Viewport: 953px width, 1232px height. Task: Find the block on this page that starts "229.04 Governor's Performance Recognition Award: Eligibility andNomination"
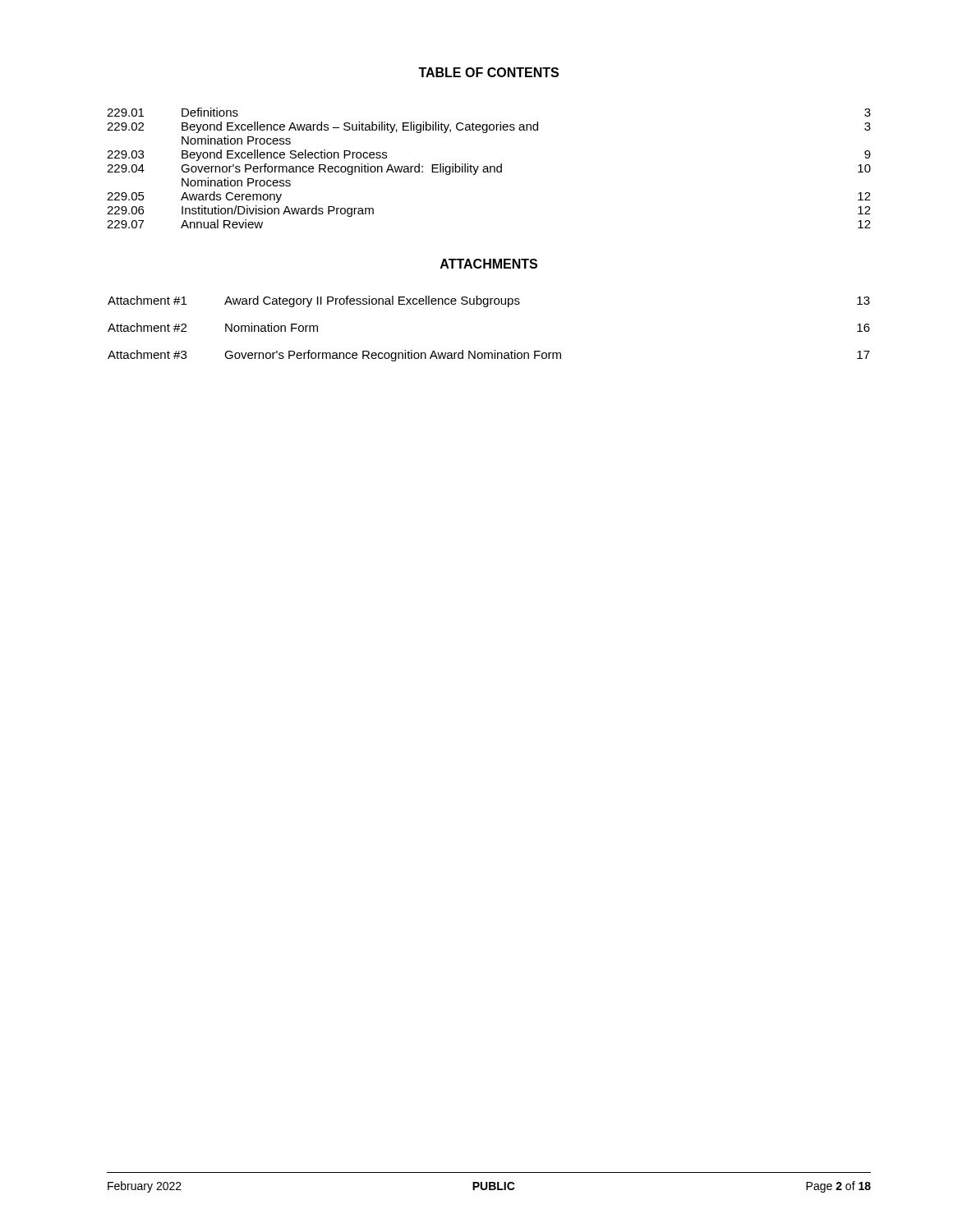pyautogui.click(x=489, y=175)
